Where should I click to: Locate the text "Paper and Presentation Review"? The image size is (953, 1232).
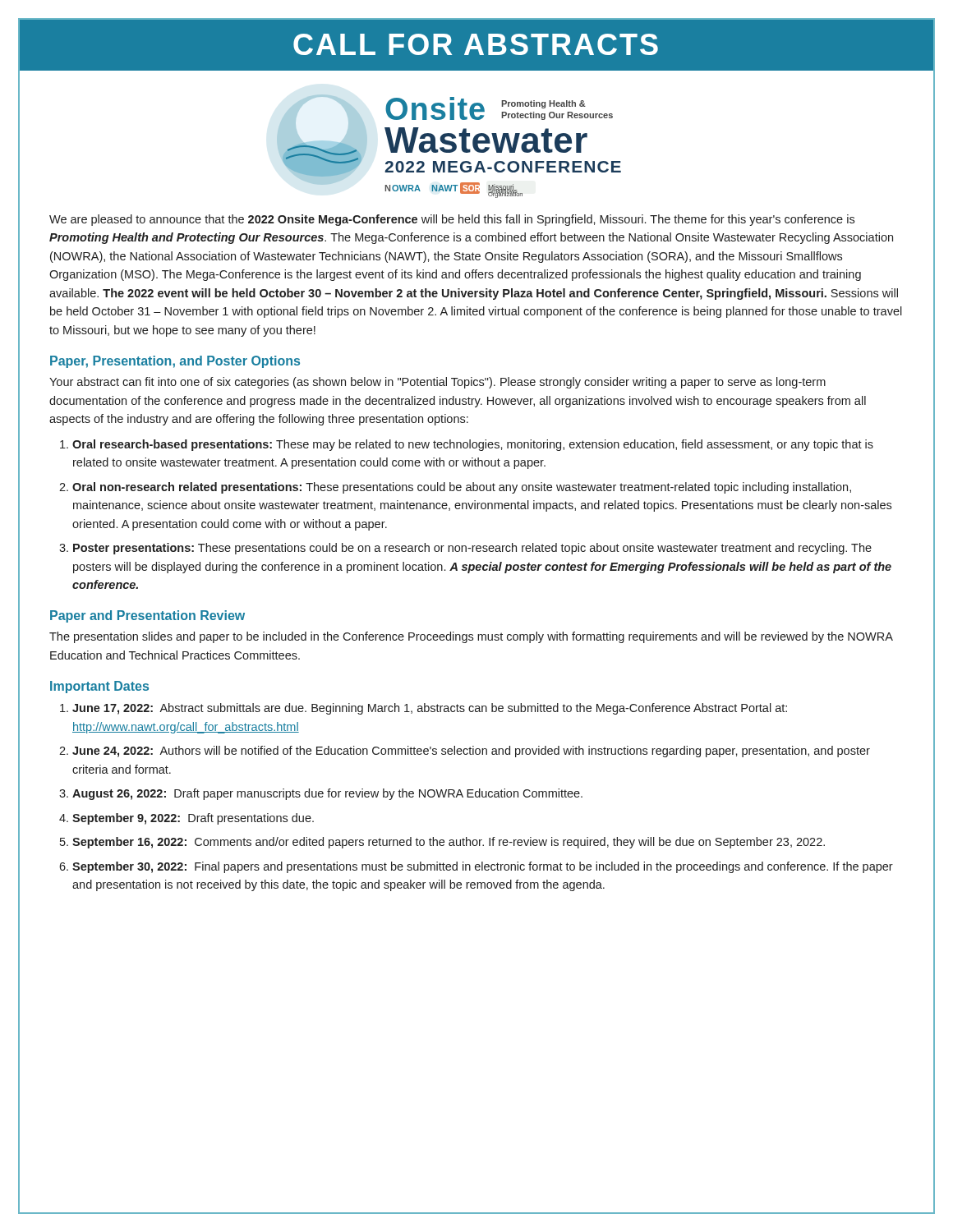pos(147,616)
